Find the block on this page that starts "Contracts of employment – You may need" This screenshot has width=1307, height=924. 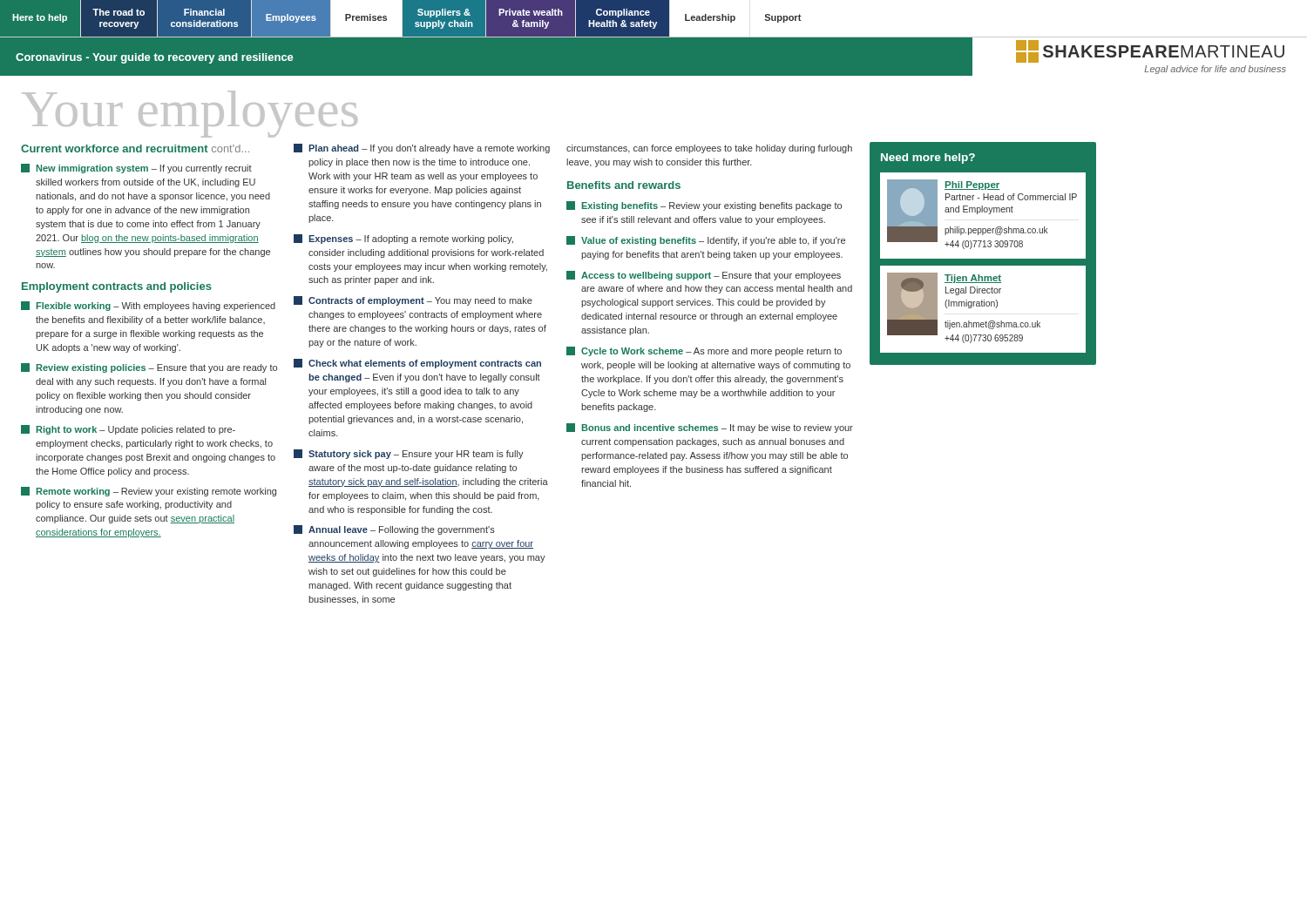(422, 322)
